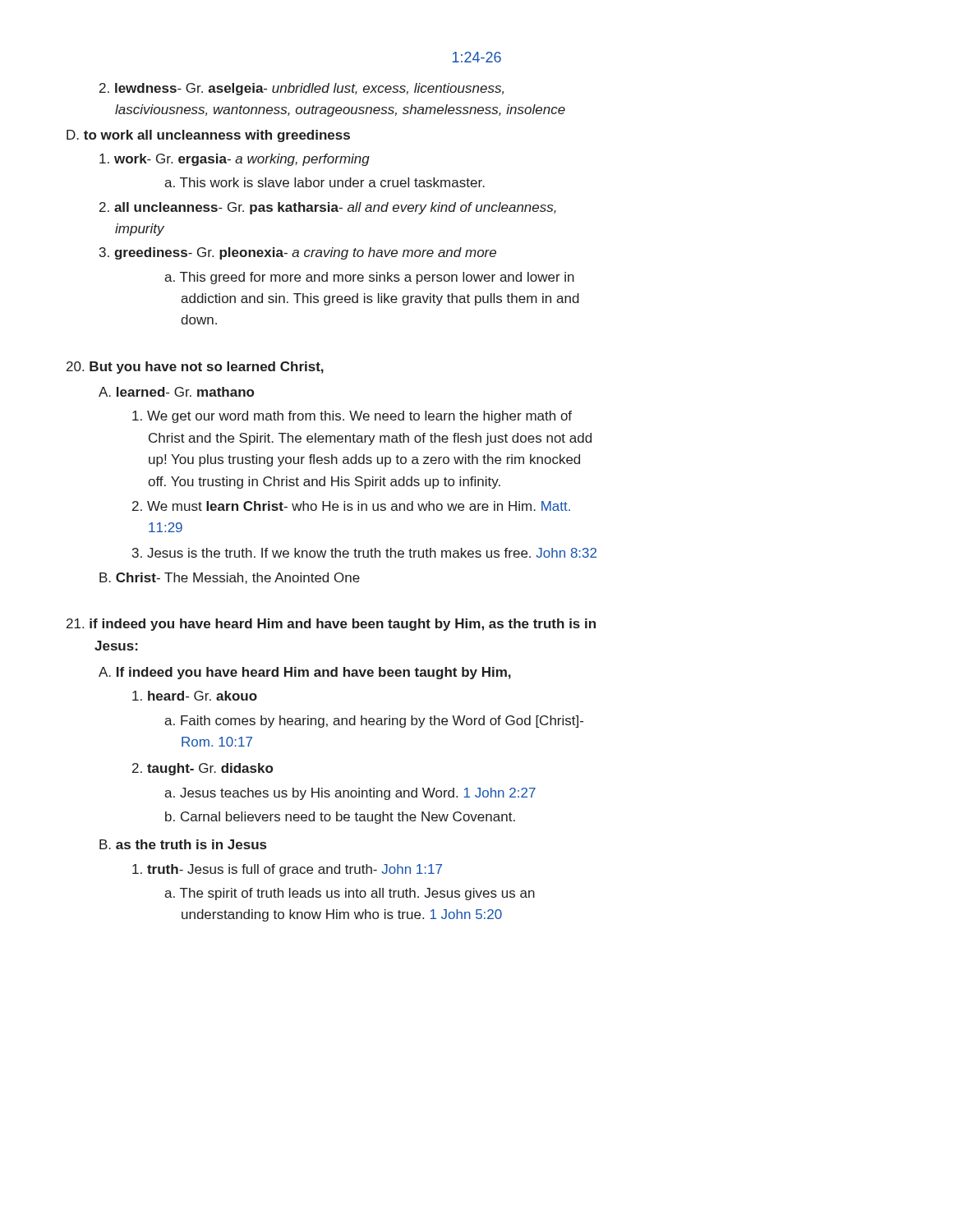Locate the block of text that opens with "a. The spirit of truth"

(350, 904)
